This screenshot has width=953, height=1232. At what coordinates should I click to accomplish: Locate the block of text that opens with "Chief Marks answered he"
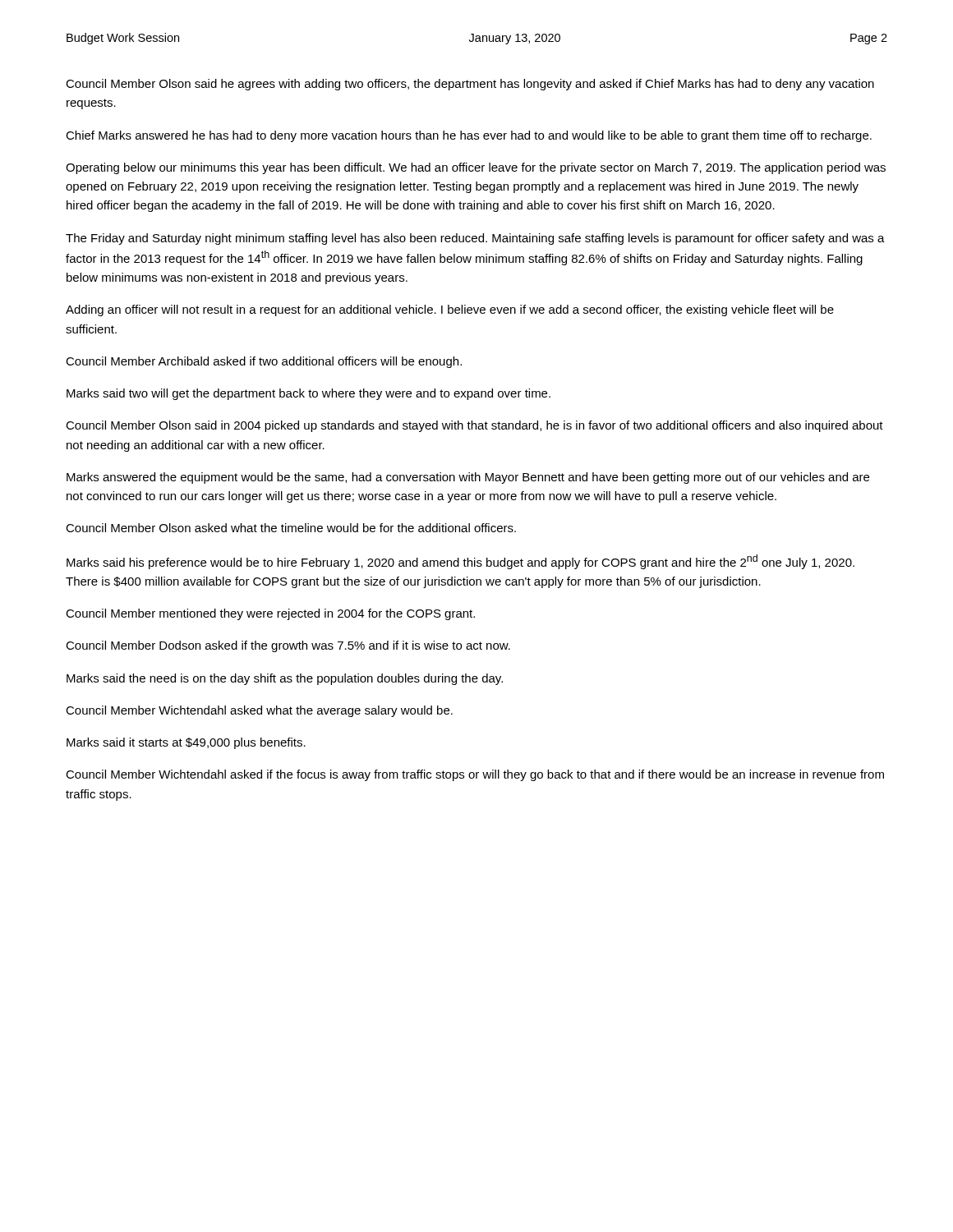click(469, 135)
